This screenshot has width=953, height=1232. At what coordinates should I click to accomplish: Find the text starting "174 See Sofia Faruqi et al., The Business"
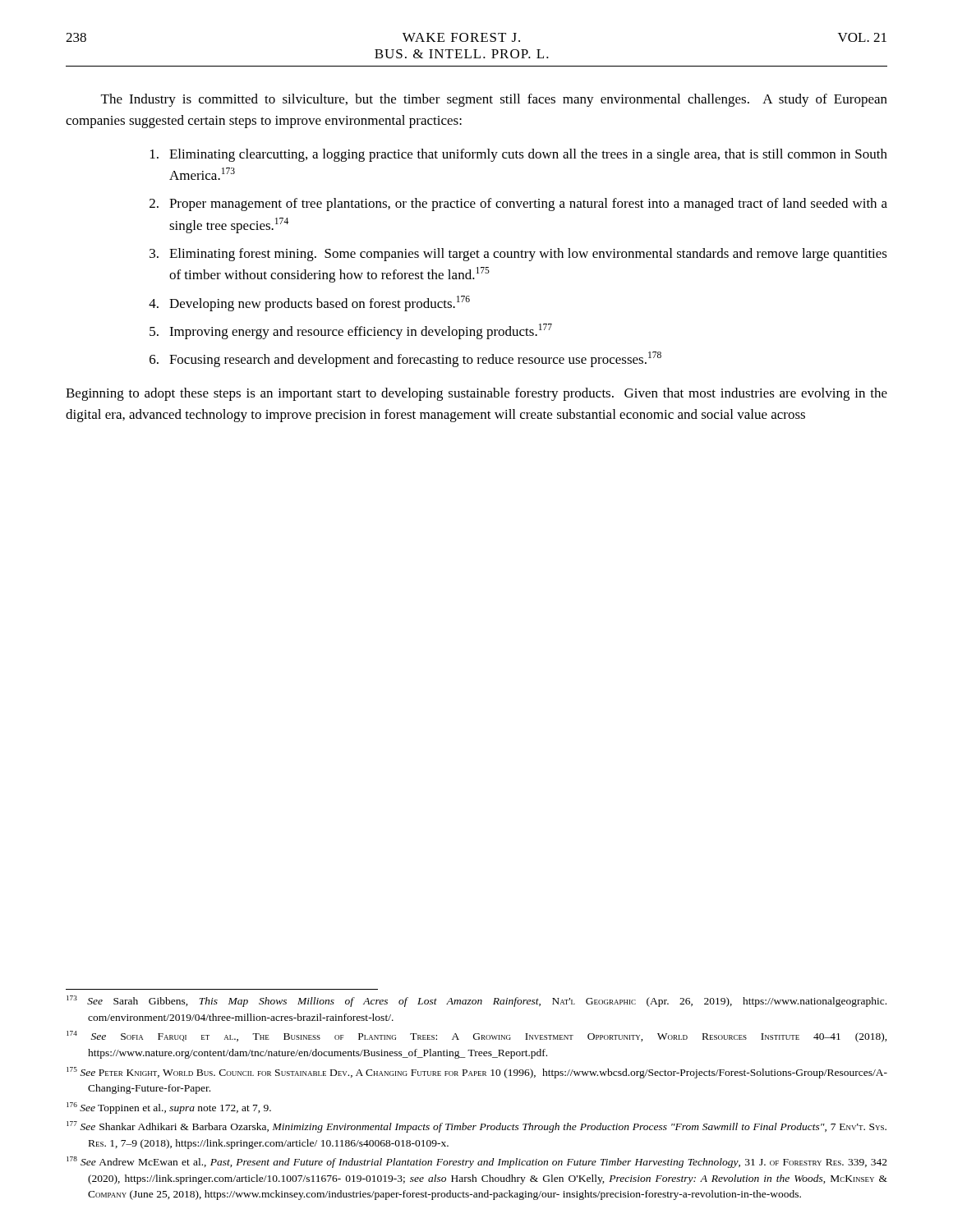(x=476, y=1044)
